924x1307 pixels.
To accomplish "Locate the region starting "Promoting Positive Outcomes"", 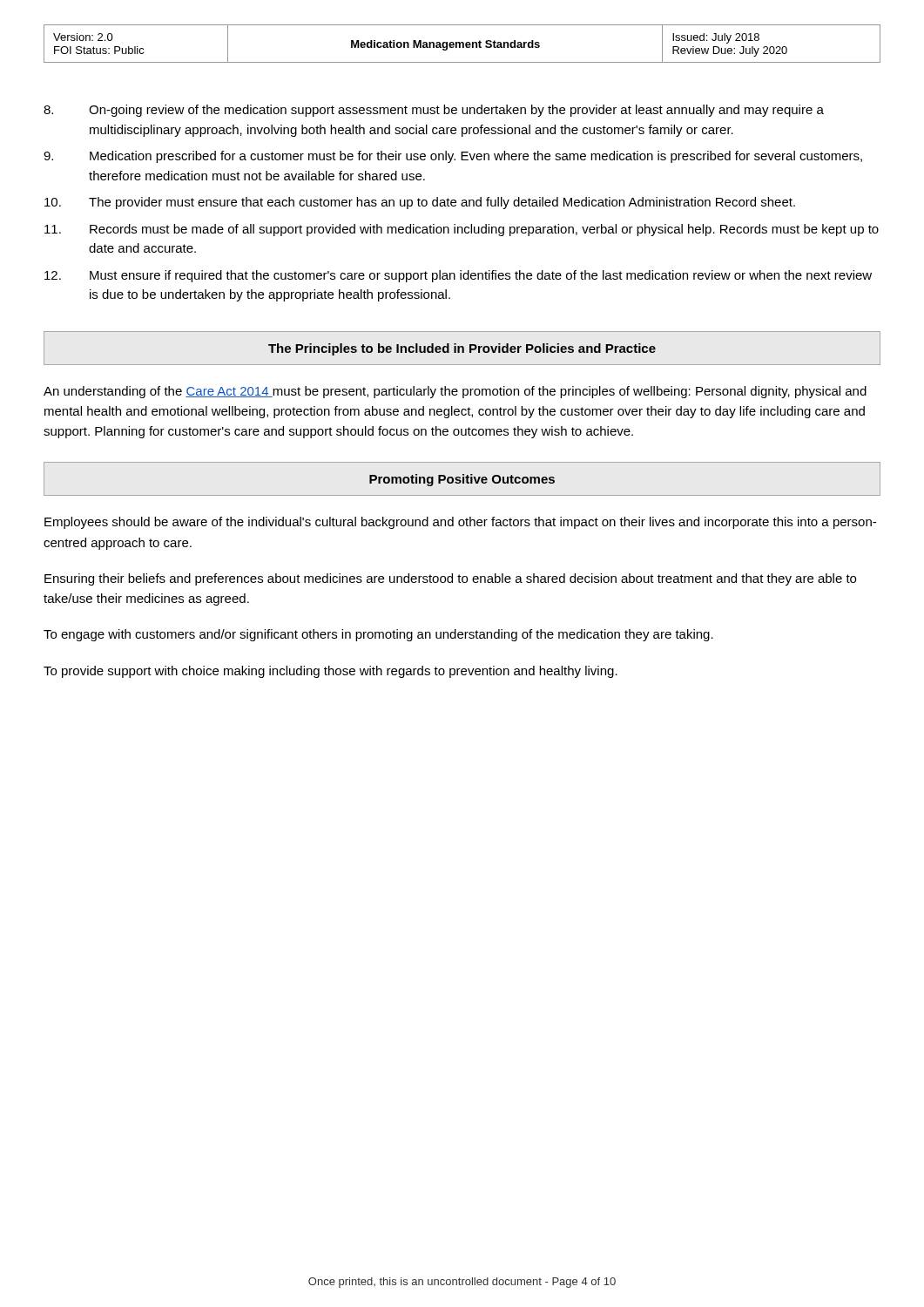I will coord(462,479).
